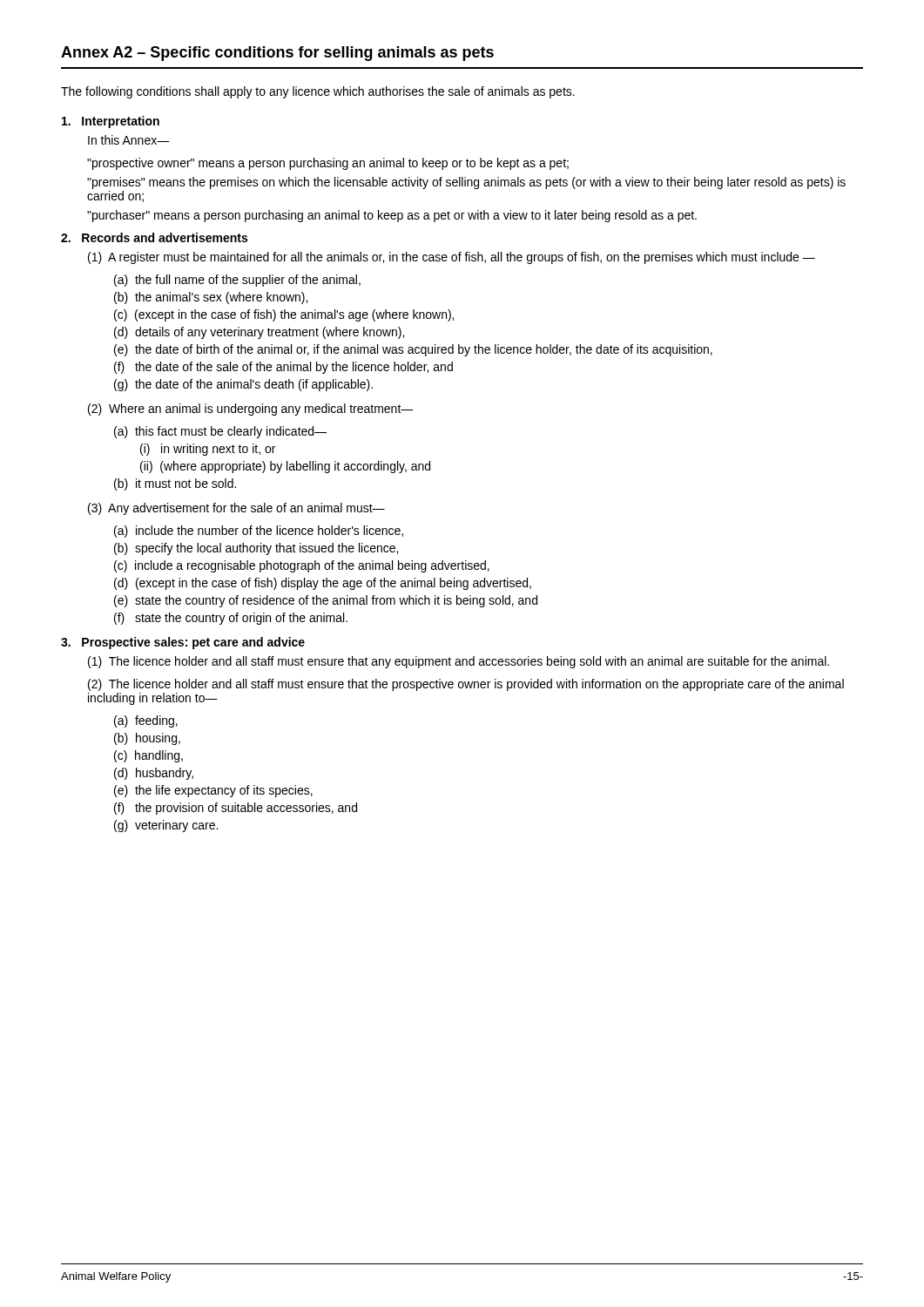The image size is (924, 1307).
Task: Select the list item with the text "(a) this fact must be"
Action: point(220,432)
